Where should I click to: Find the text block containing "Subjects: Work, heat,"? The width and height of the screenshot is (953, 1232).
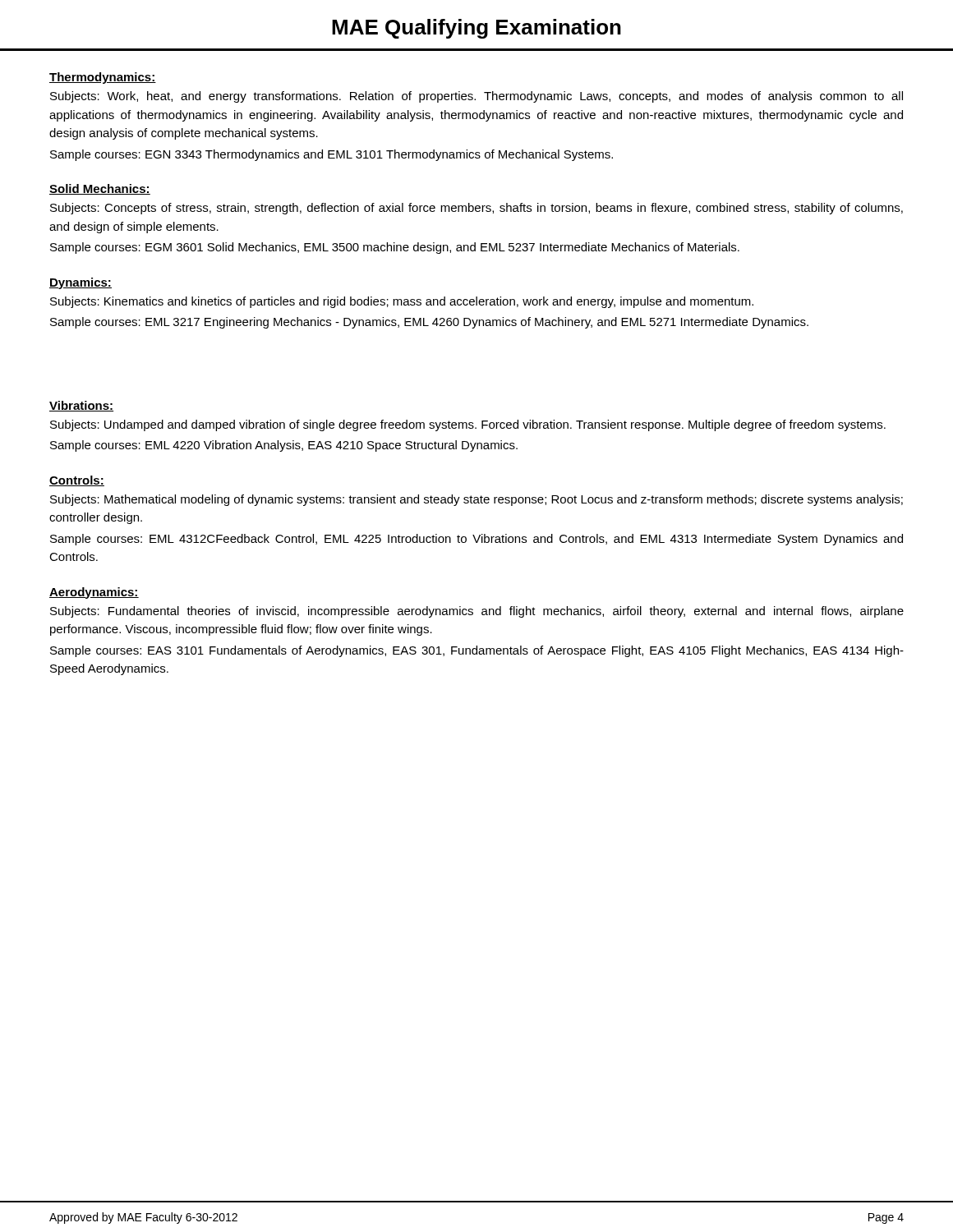(476, 114)
